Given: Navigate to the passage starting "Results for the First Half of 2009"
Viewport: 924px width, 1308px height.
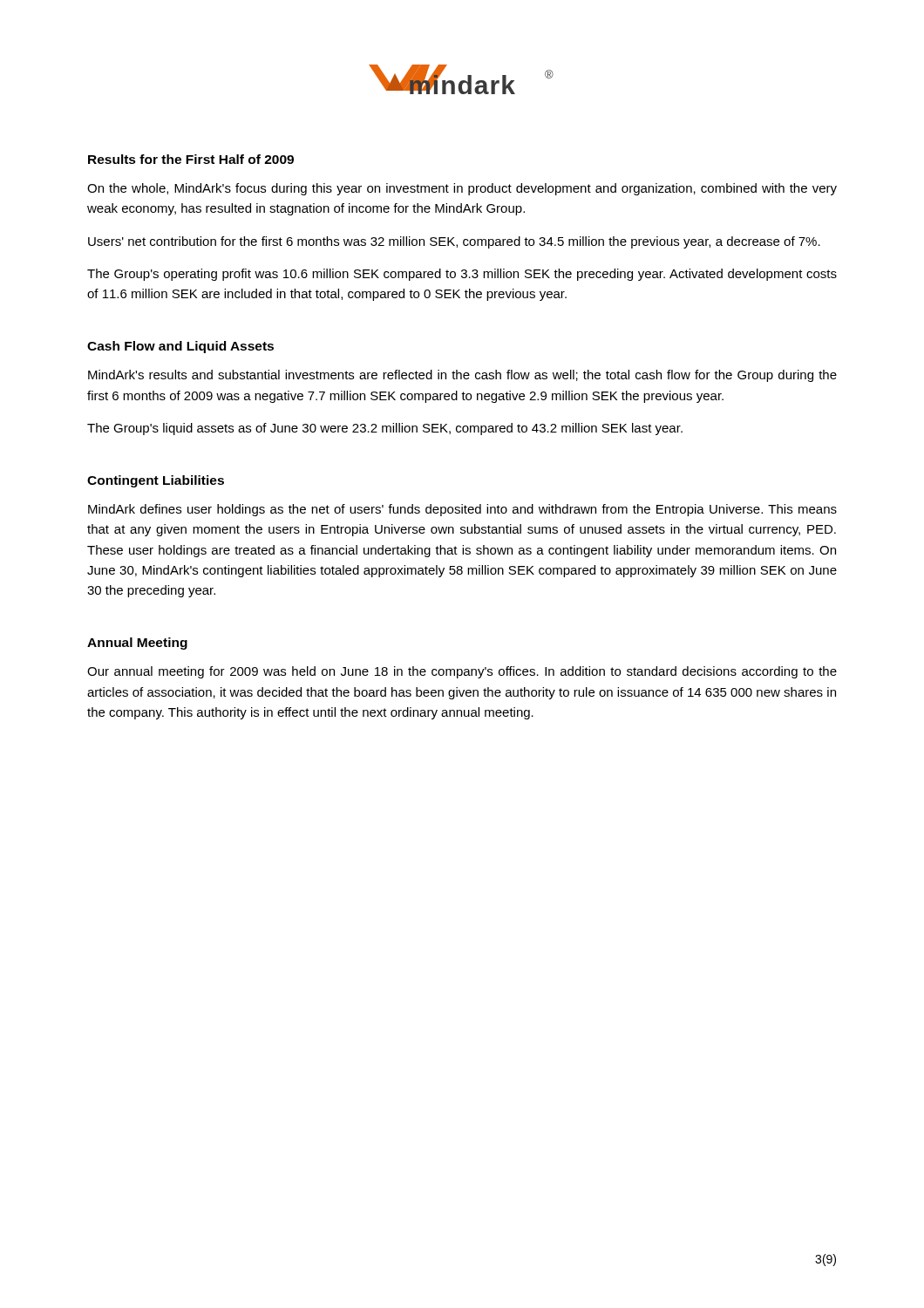Looking at the screenshot, I should coord(191,159).
